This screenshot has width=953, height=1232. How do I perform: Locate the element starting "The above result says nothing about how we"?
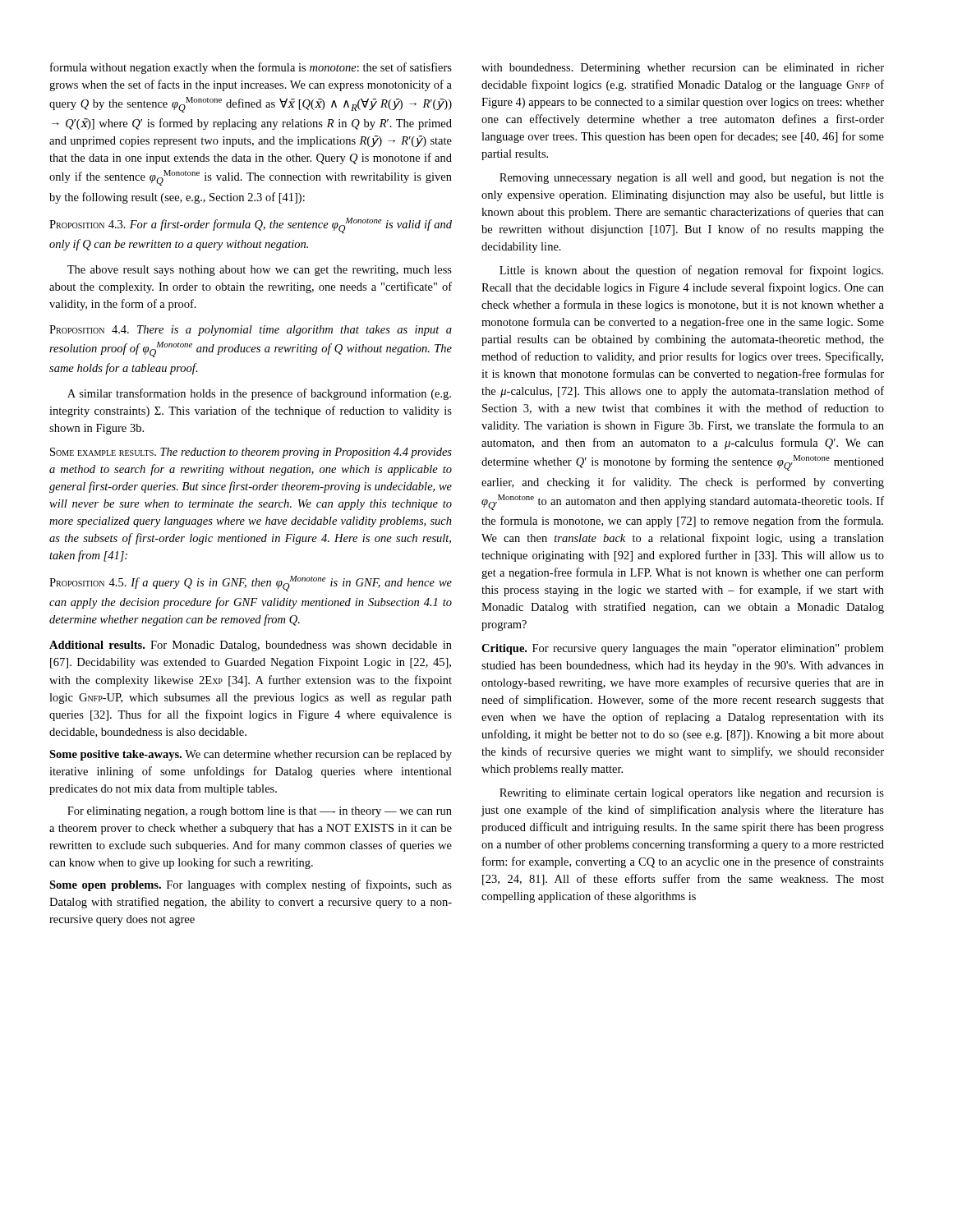coord(251,287)
